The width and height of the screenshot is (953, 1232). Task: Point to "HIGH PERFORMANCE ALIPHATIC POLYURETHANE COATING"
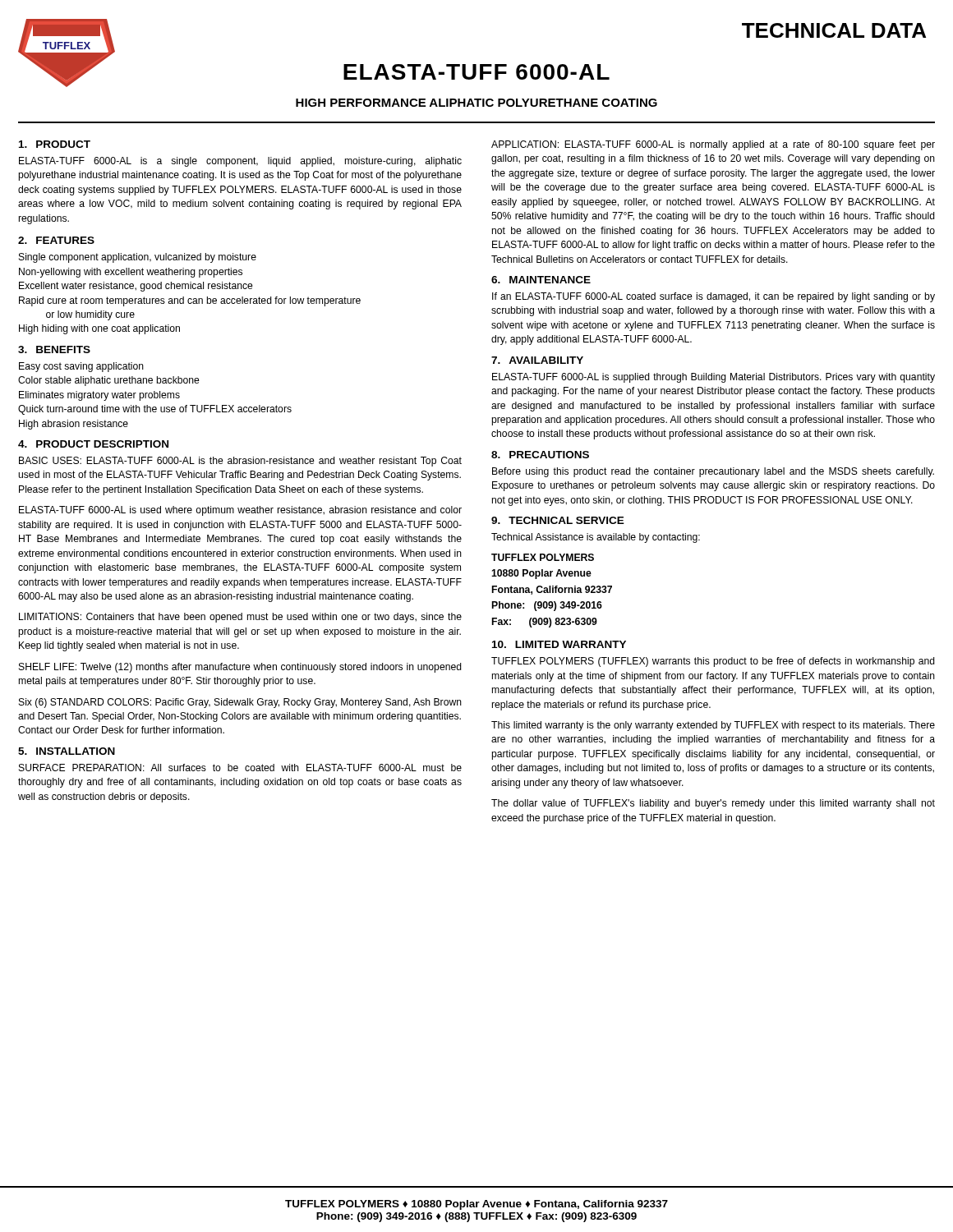(x=476, y=102)
